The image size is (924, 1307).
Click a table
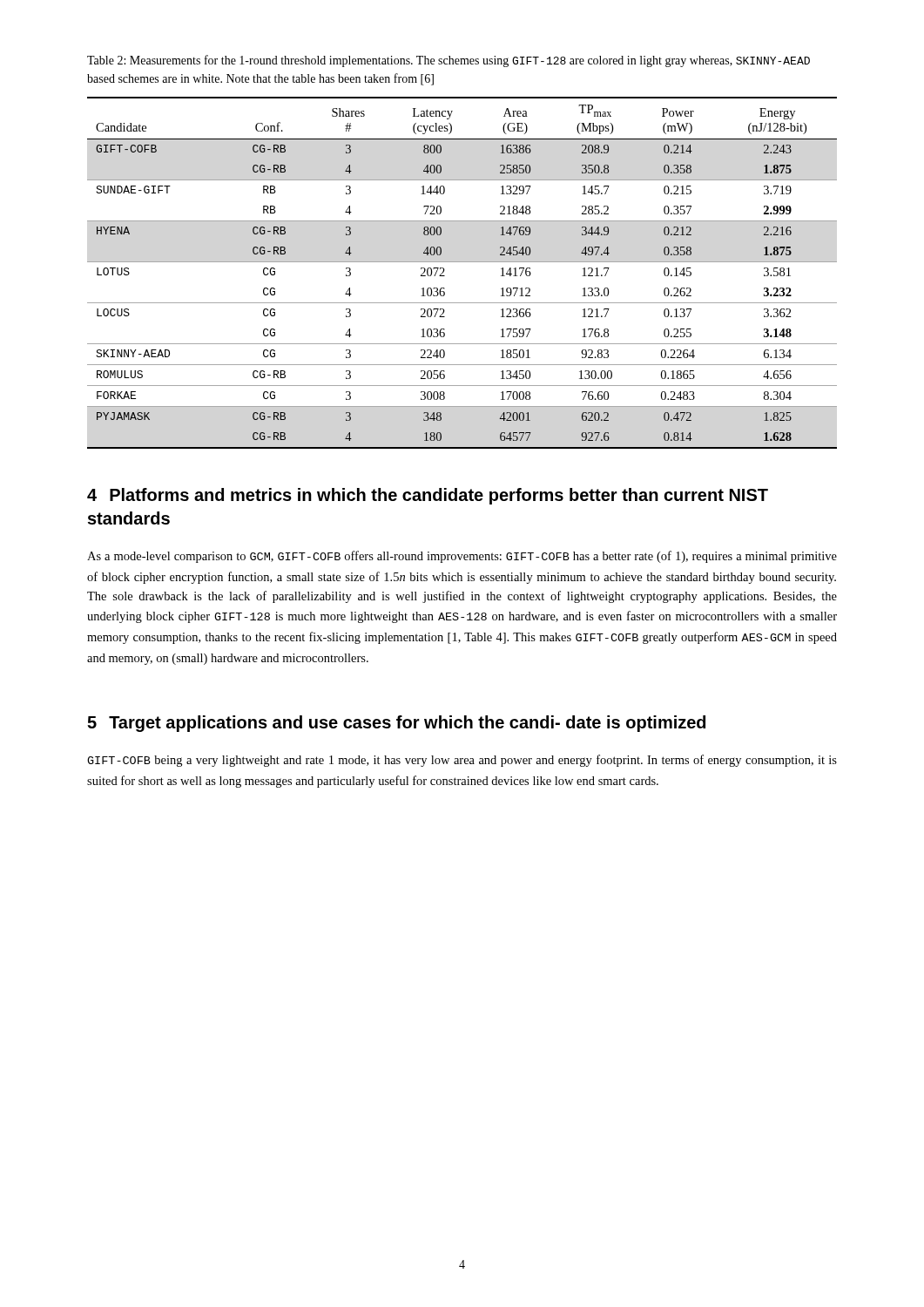tap(462, 273)
